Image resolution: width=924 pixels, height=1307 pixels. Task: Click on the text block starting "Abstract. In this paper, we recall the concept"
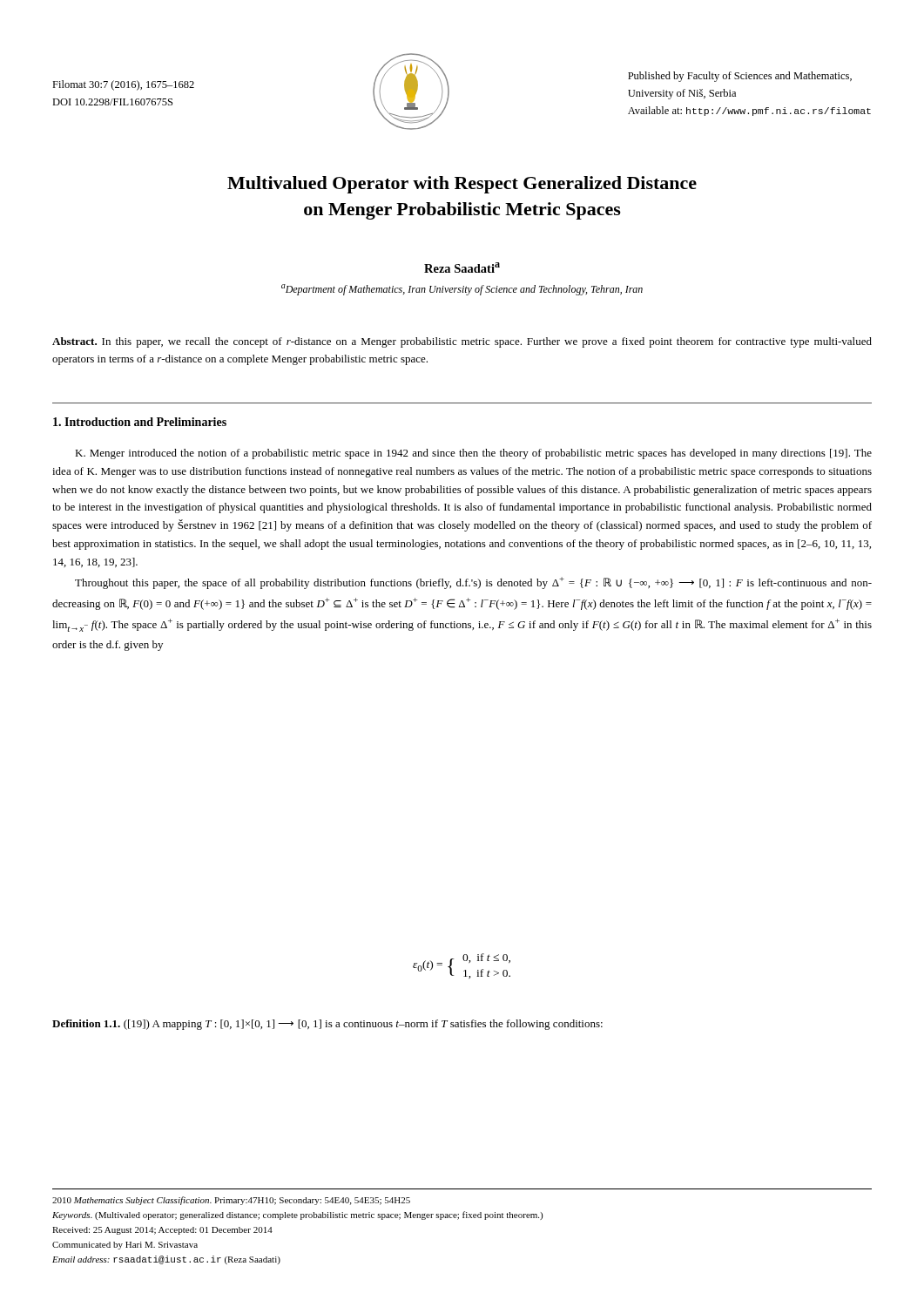tap(462, 350)
